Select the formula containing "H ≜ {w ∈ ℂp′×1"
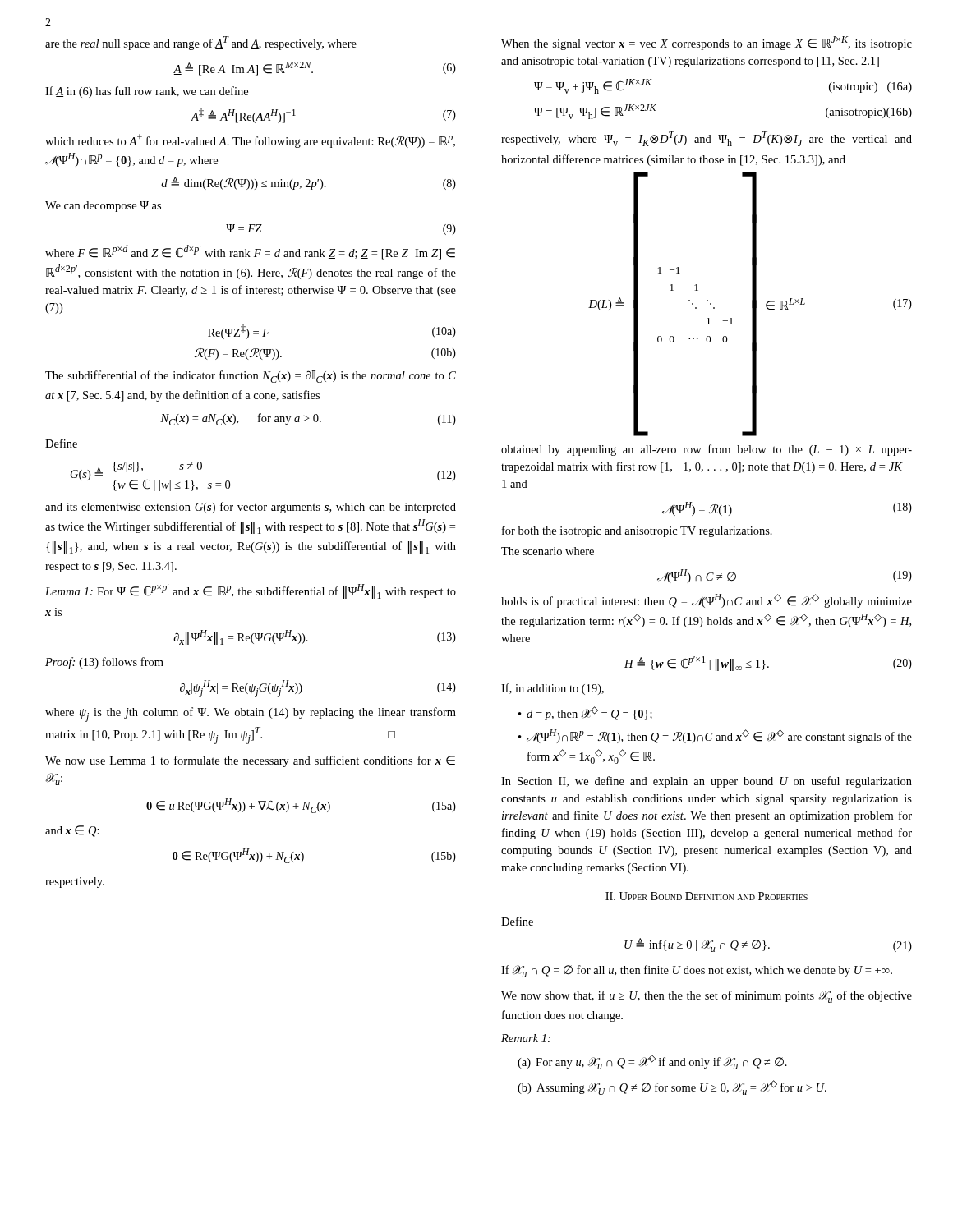 707,664
